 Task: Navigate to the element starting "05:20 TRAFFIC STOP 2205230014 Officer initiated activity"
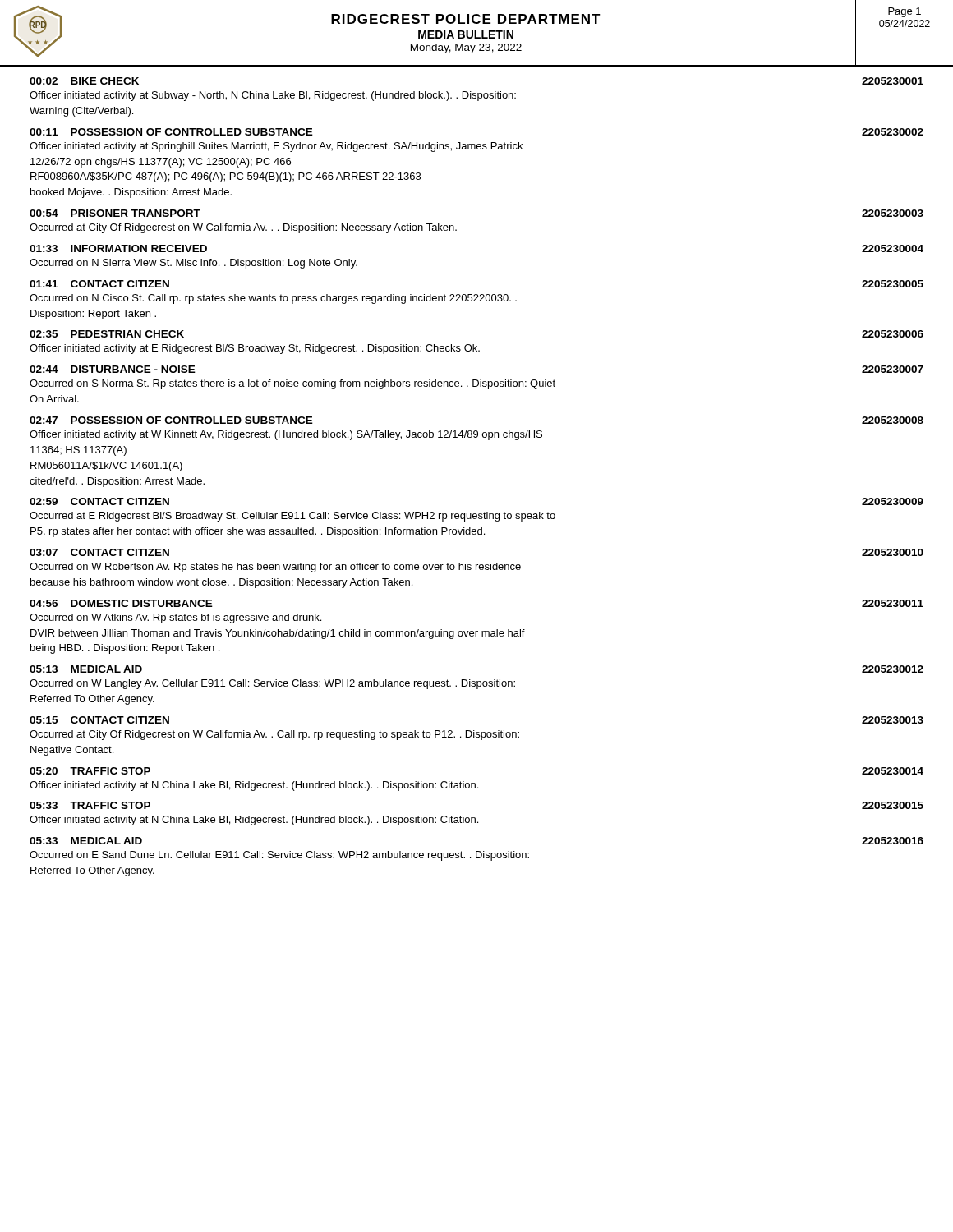tap(476, 779)
